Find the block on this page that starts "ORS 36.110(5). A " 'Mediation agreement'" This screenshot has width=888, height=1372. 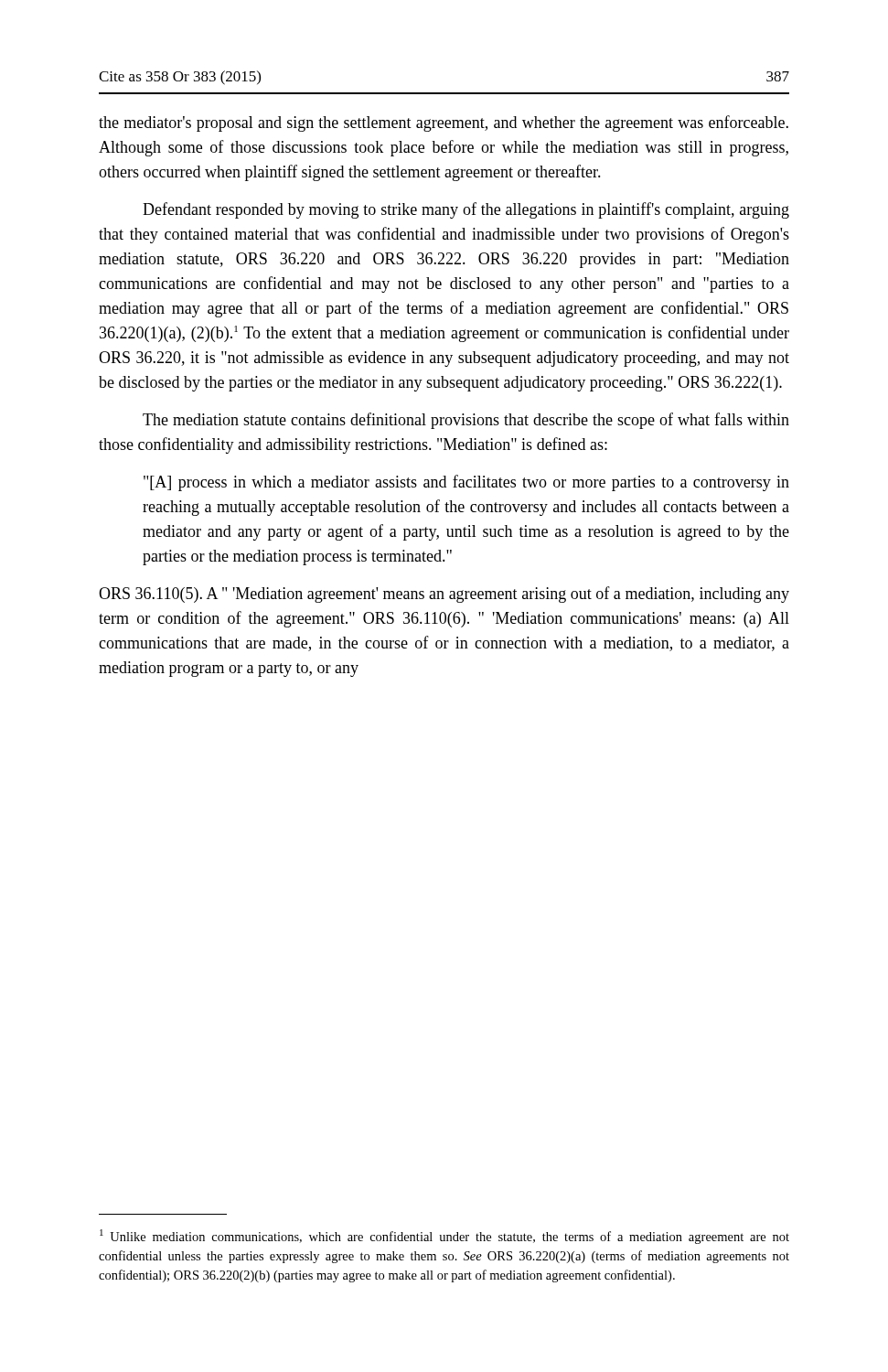(x=444, y=630)
